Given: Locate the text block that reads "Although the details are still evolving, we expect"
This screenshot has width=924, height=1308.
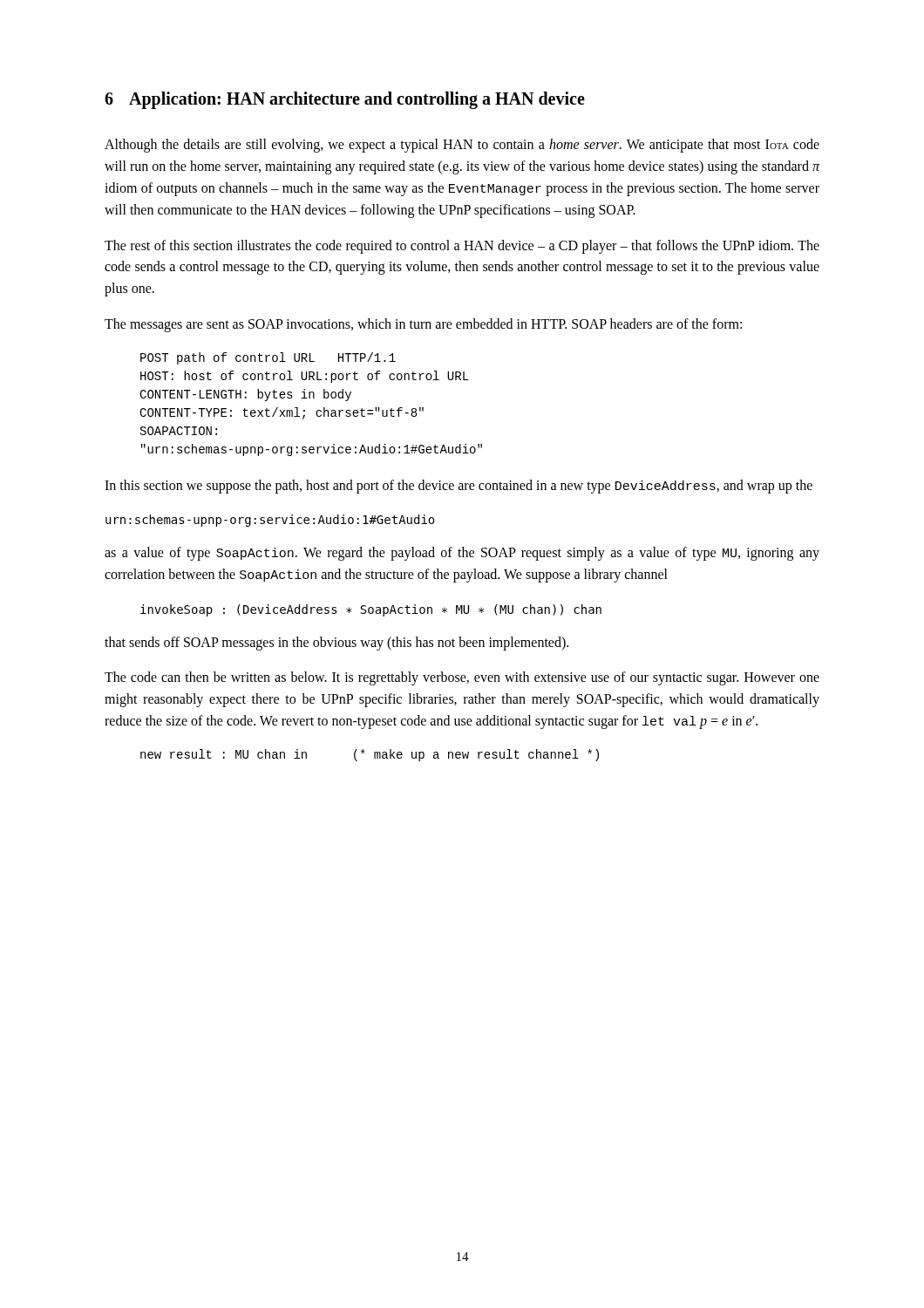Looking at the screenshot, I should [x=462, y=178].
